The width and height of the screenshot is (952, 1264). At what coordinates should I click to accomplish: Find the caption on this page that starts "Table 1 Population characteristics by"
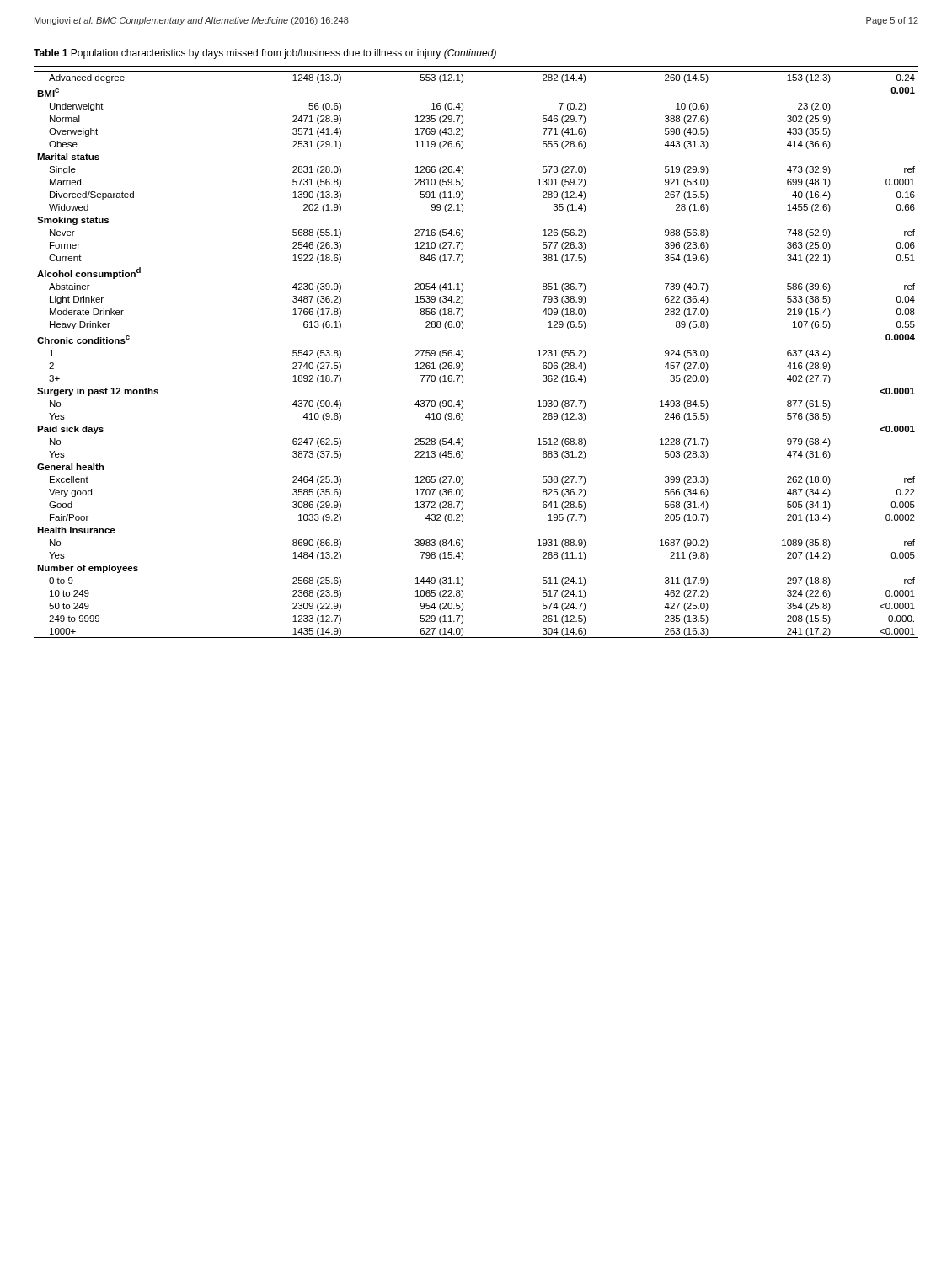(x=265, y=53)
